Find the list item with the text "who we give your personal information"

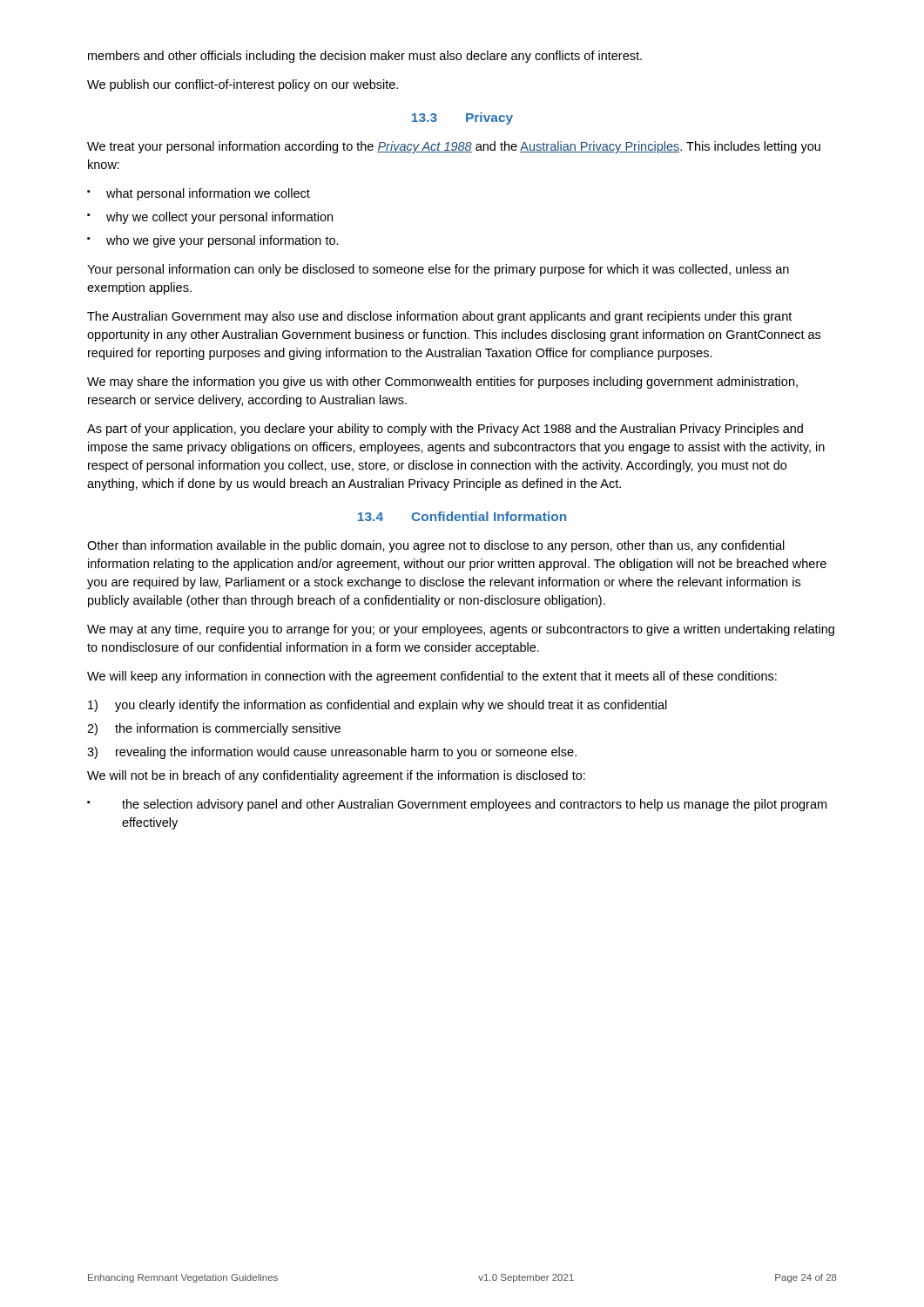[x=223, y=241]
